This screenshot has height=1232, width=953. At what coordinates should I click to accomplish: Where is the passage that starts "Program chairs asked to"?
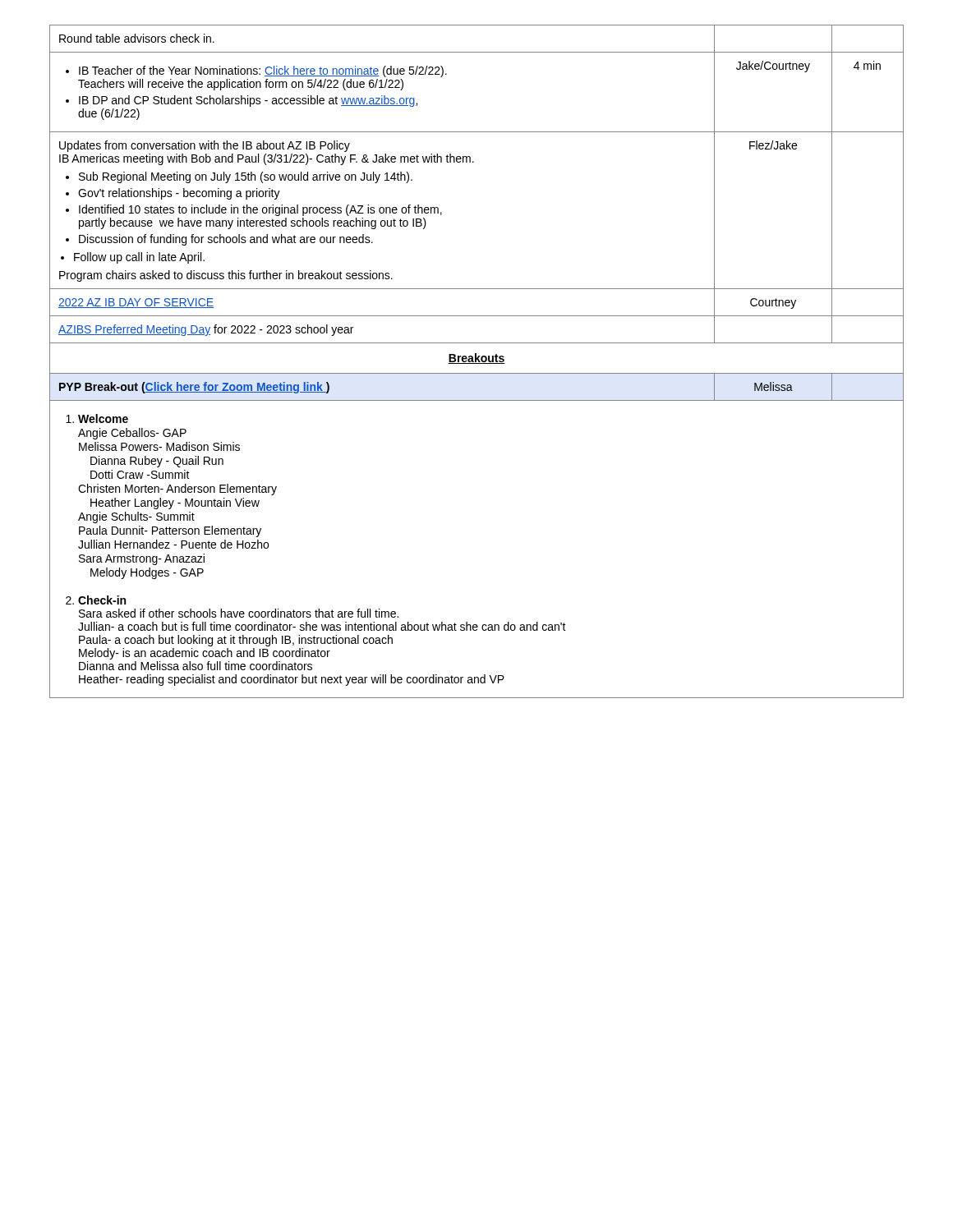[226, 275]
